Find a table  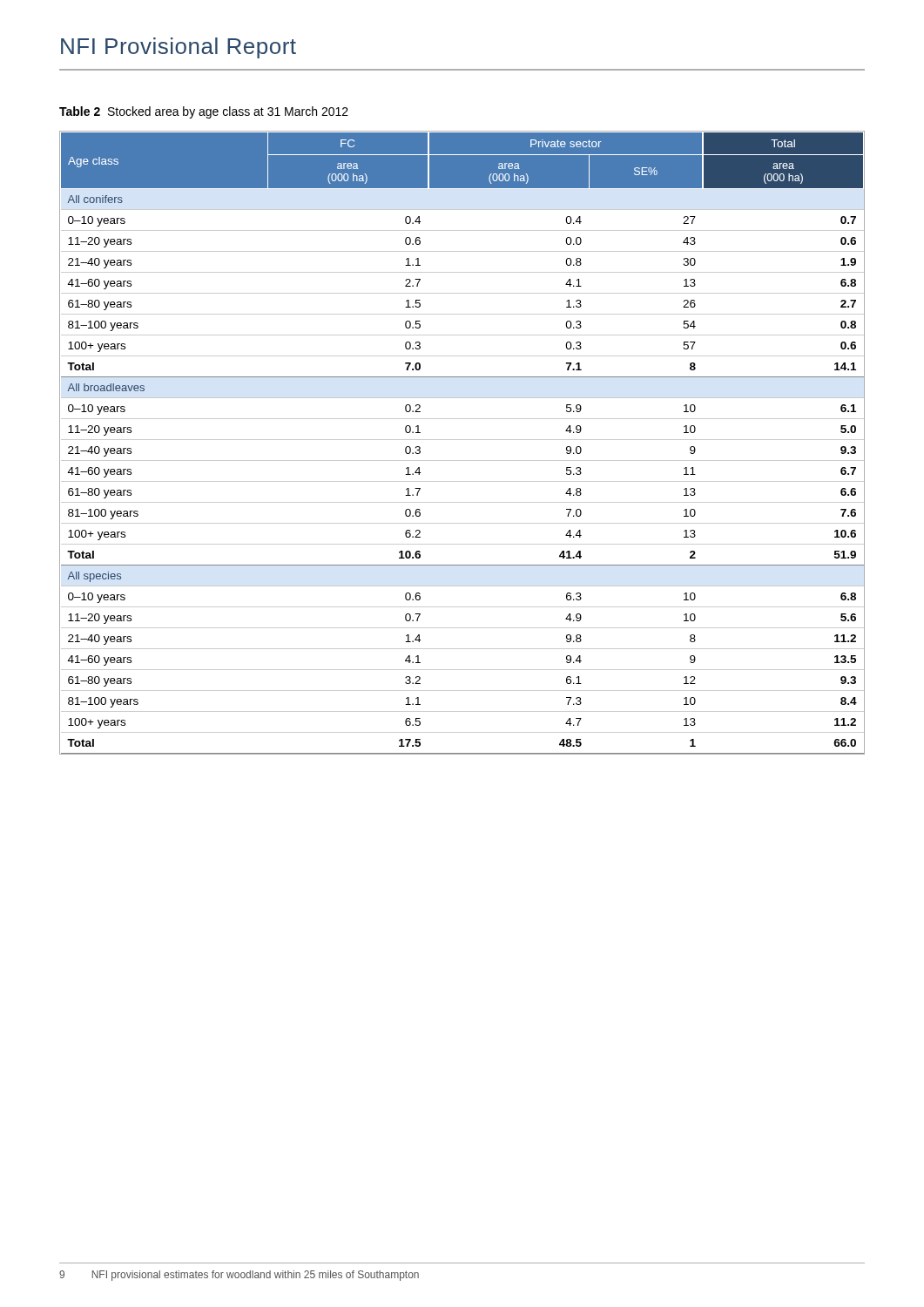pos(462,443)
